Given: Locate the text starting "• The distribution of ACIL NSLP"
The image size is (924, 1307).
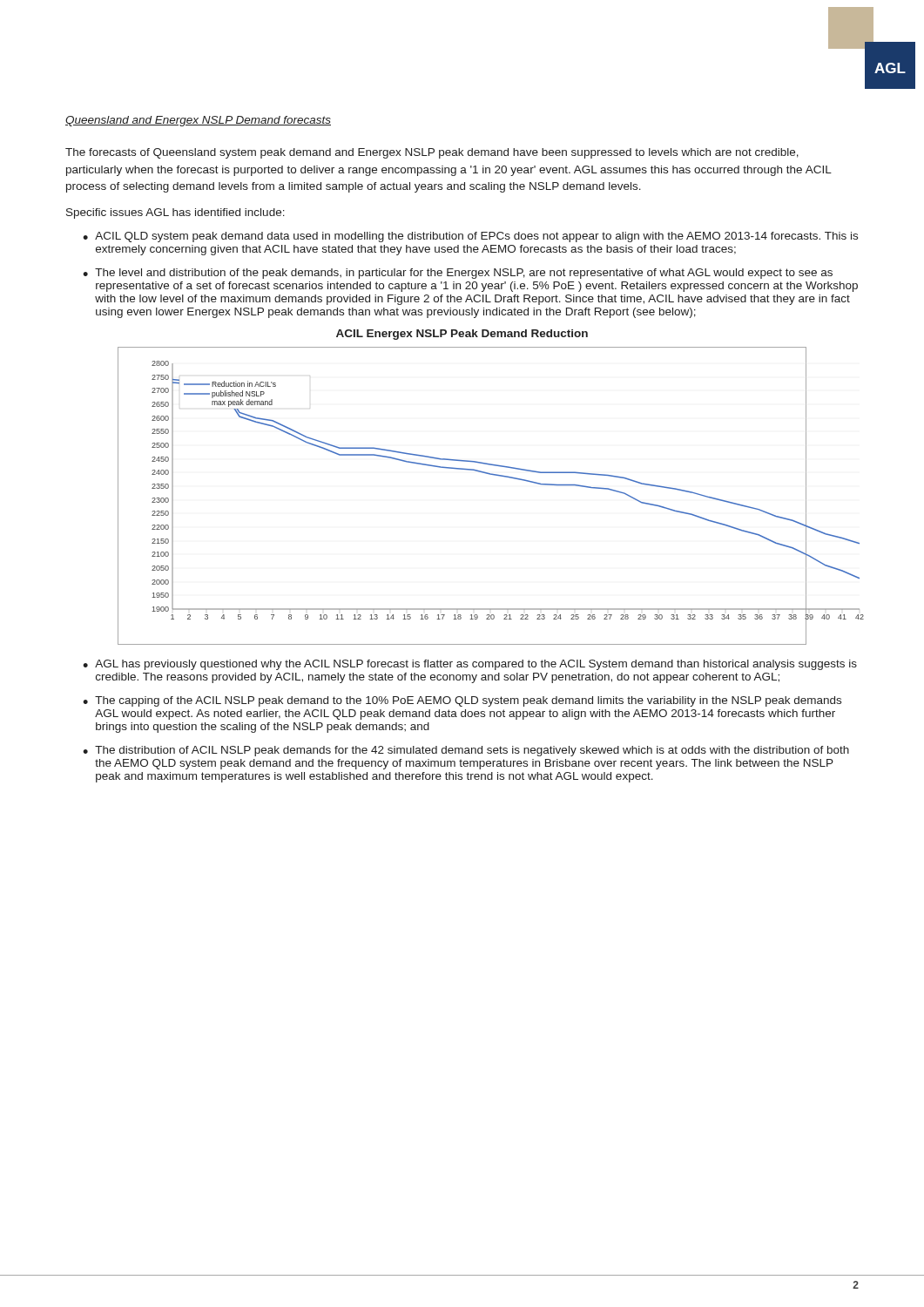Looking at the screenshot, I should [471, 763].
